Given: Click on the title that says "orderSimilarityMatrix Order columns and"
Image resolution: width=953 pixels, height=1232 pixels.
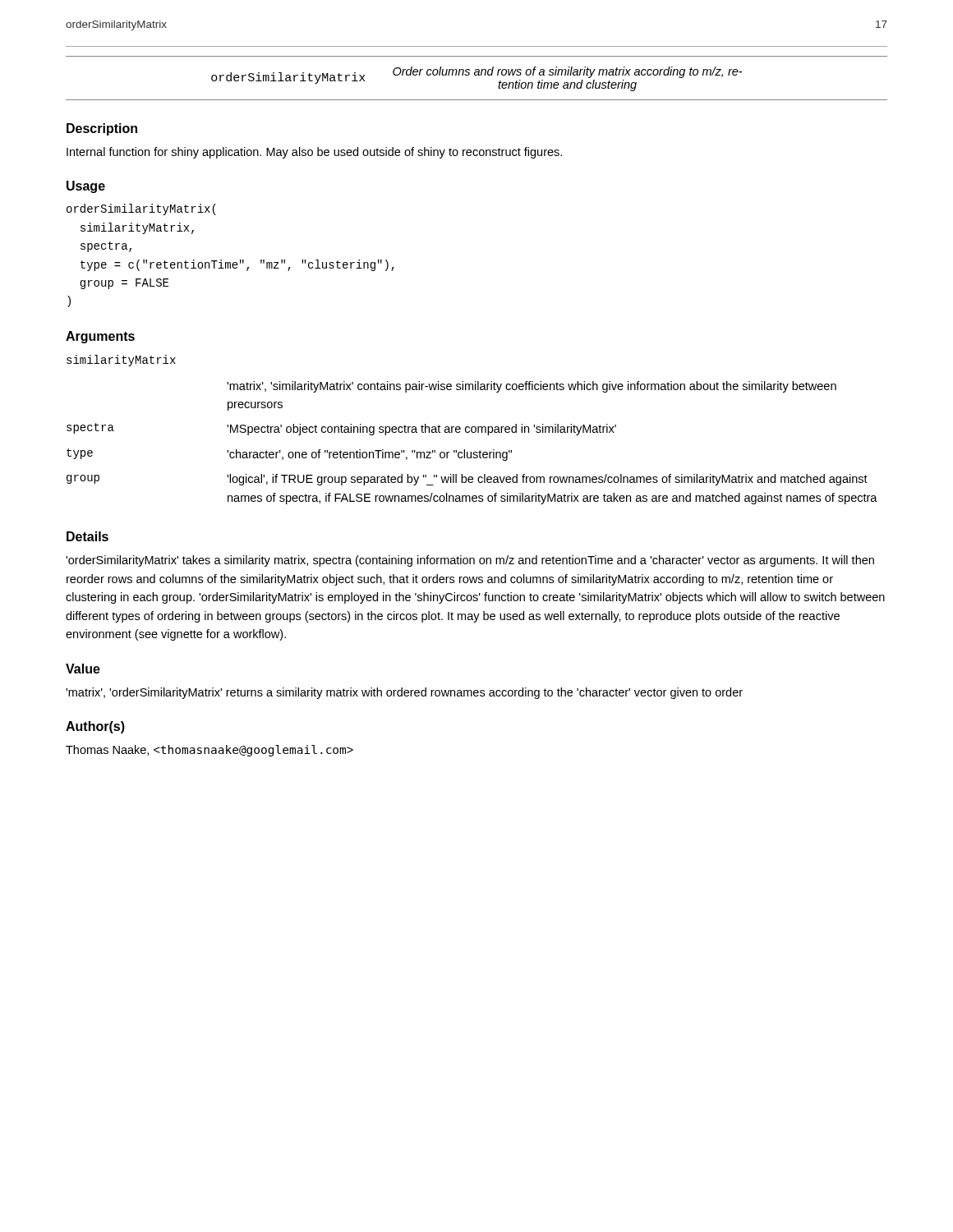Looking at the screenshot, I should 476,78.
